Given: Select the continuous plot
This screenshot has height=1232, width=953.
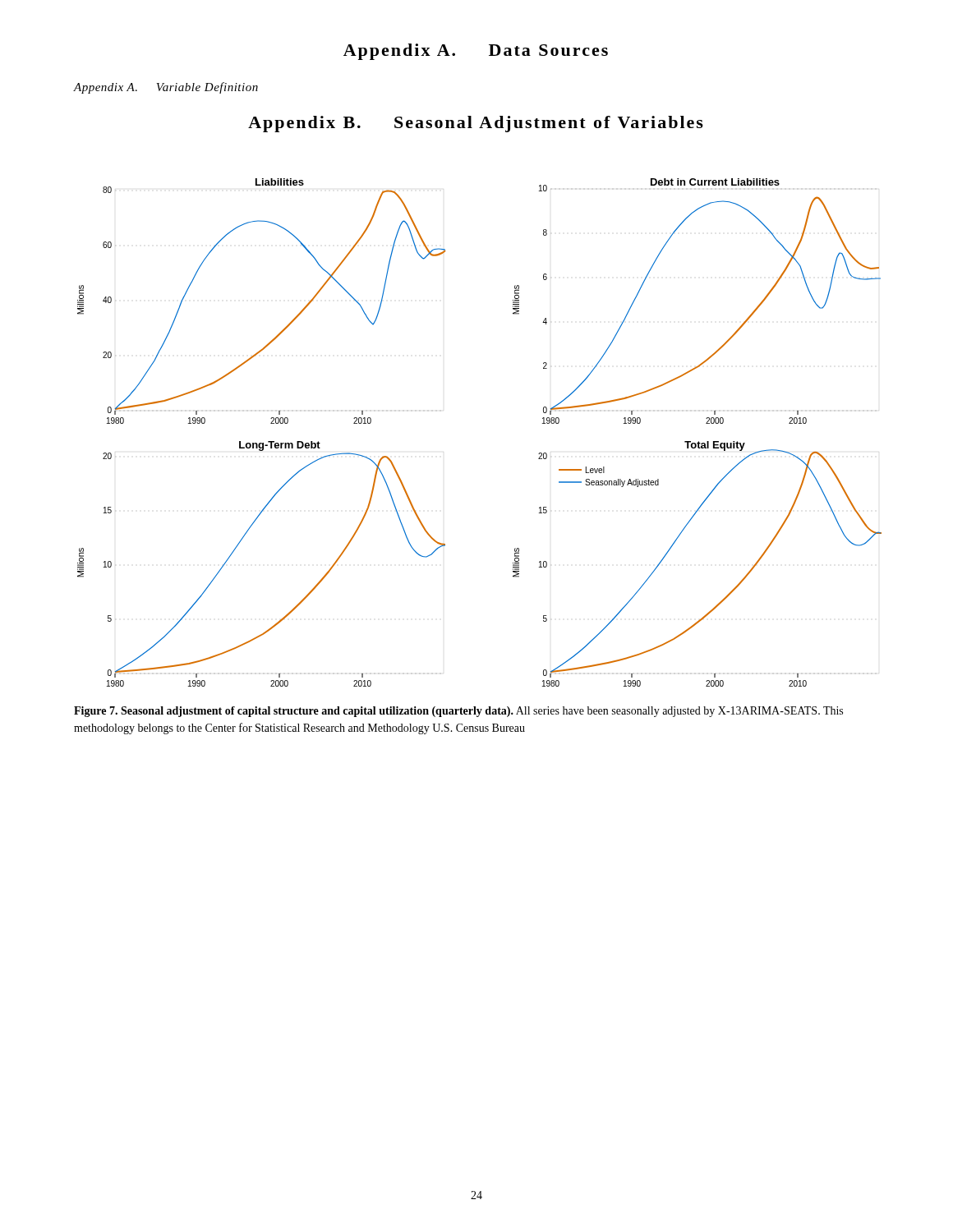Looking at the screenshot, I should click(476, 427).
